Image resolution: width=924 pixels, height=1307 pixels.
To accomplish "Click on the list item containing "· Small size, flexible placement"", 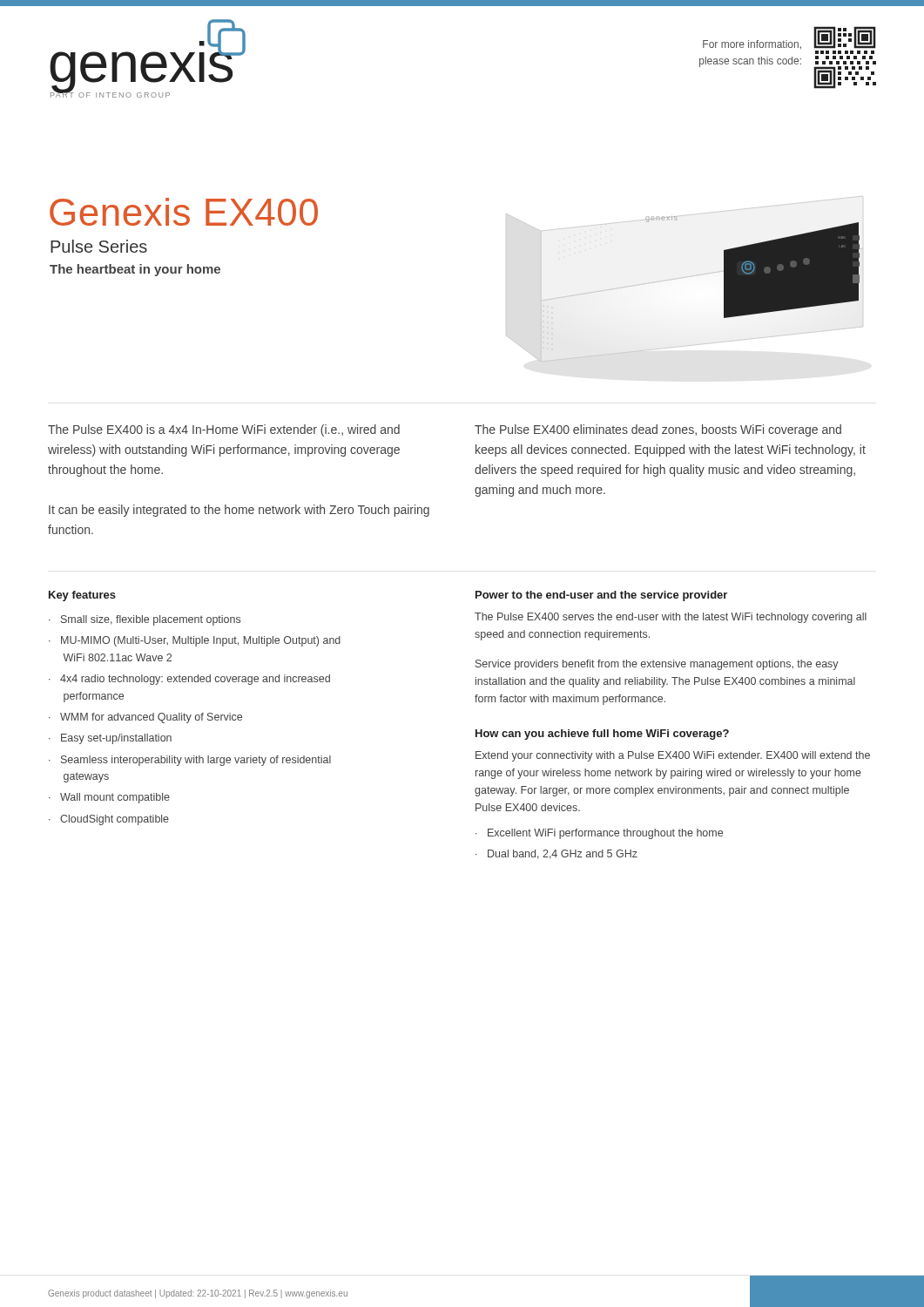I will pos(144,620).
